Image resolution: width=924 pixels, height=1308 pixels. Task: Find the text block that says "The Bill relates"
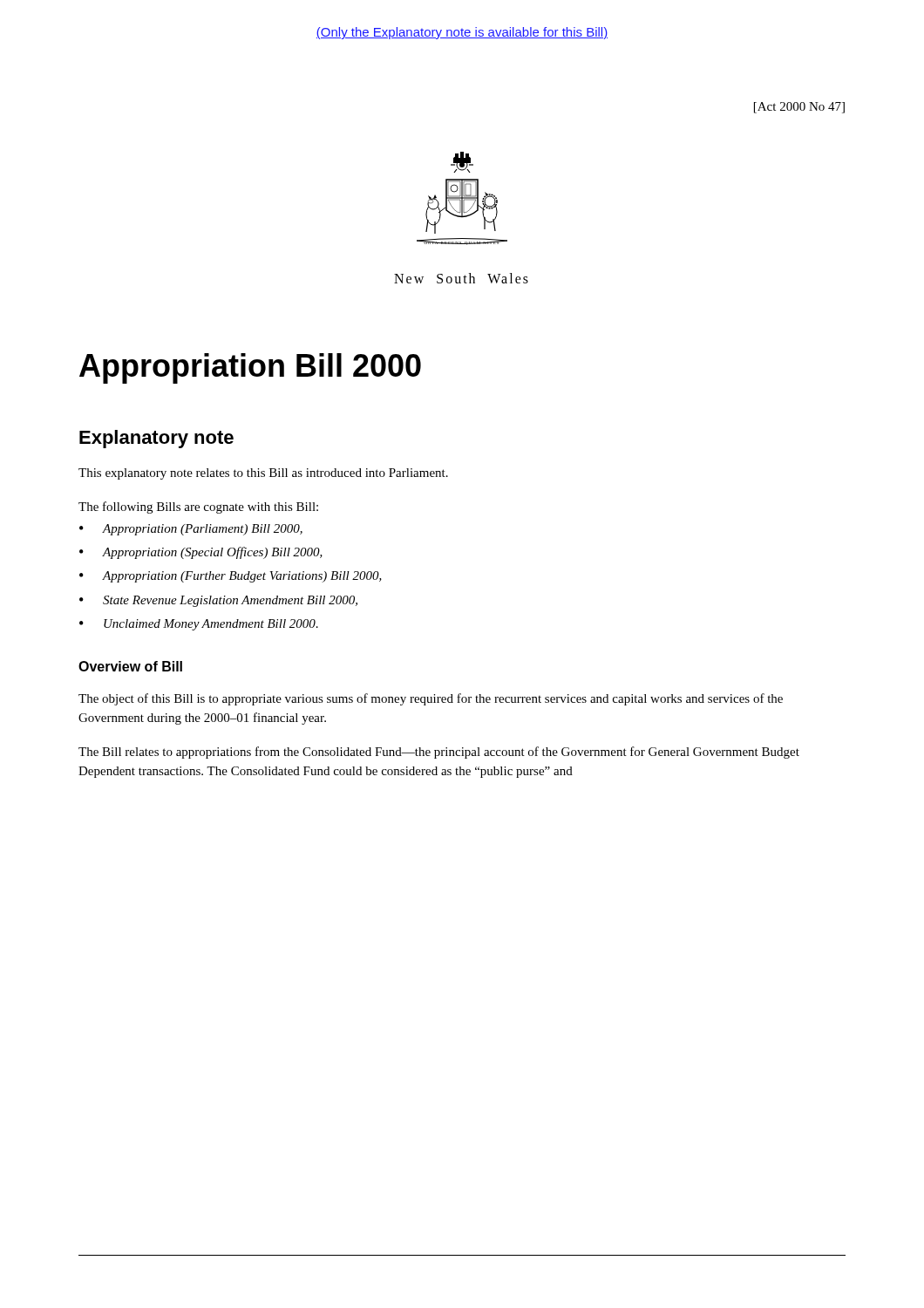point(439,761)
